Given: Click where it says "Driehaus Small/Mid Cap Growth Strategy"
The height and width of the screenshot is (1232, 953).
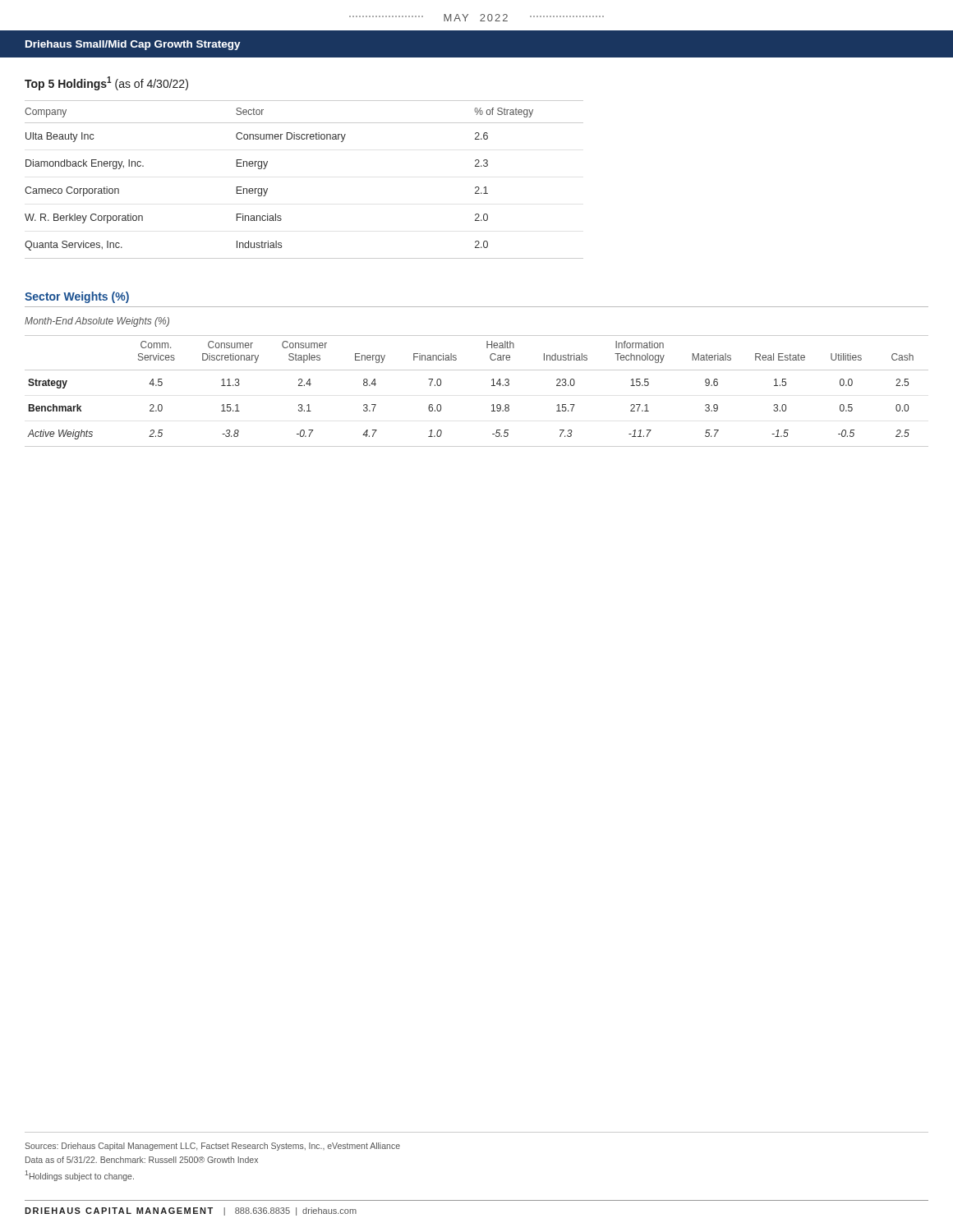Looking at the screenshot, I should pos(133,44).
